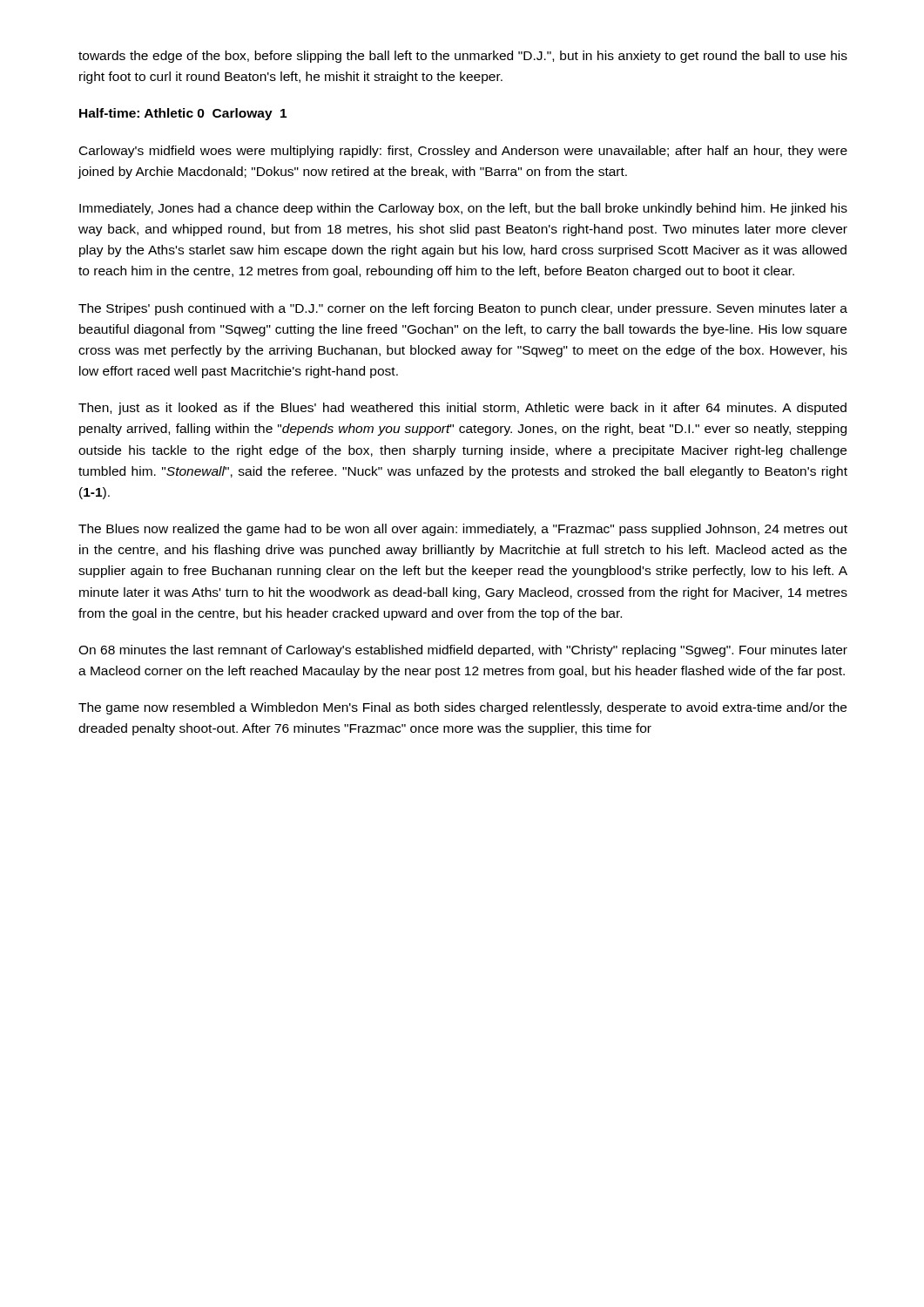The height and width of the screenshot is (1307, 924).
Task: Click on the text block that says "The game now resembled"
Action: click(463, 718)
